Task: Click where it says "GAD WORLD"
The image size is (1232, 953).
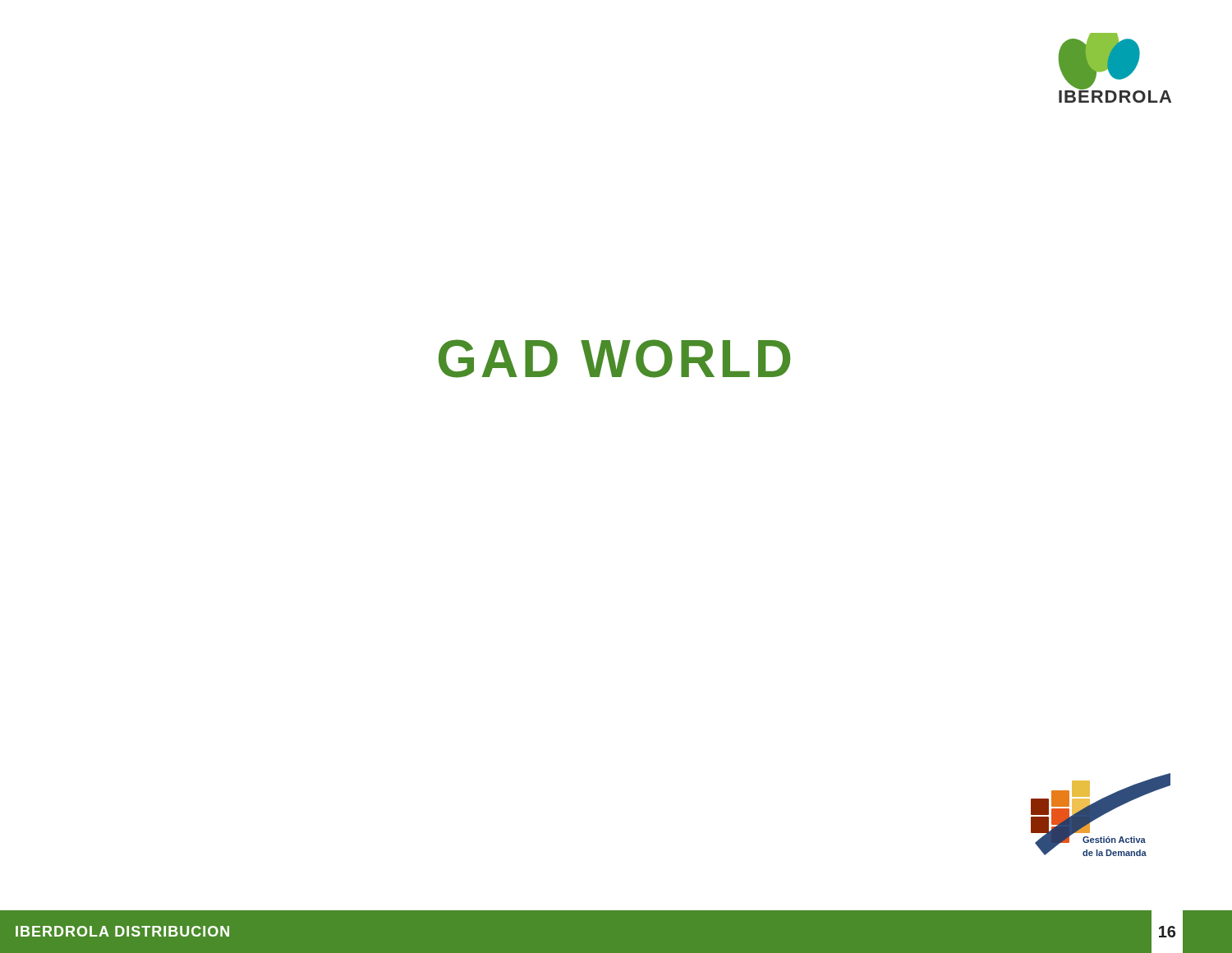Action: [x=616, y=359]
